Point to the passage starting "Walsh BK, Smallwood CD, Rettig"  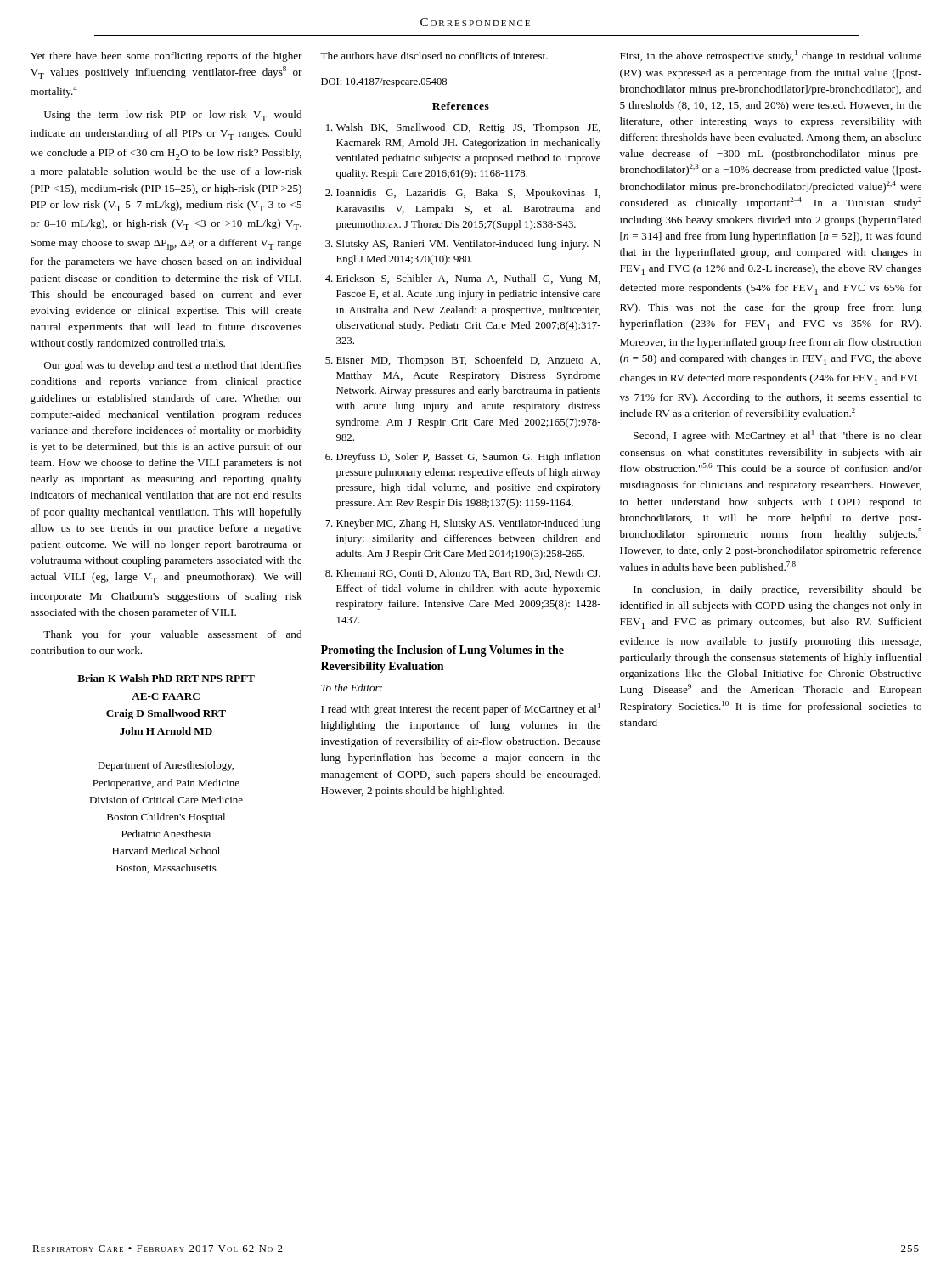[468, 373]
